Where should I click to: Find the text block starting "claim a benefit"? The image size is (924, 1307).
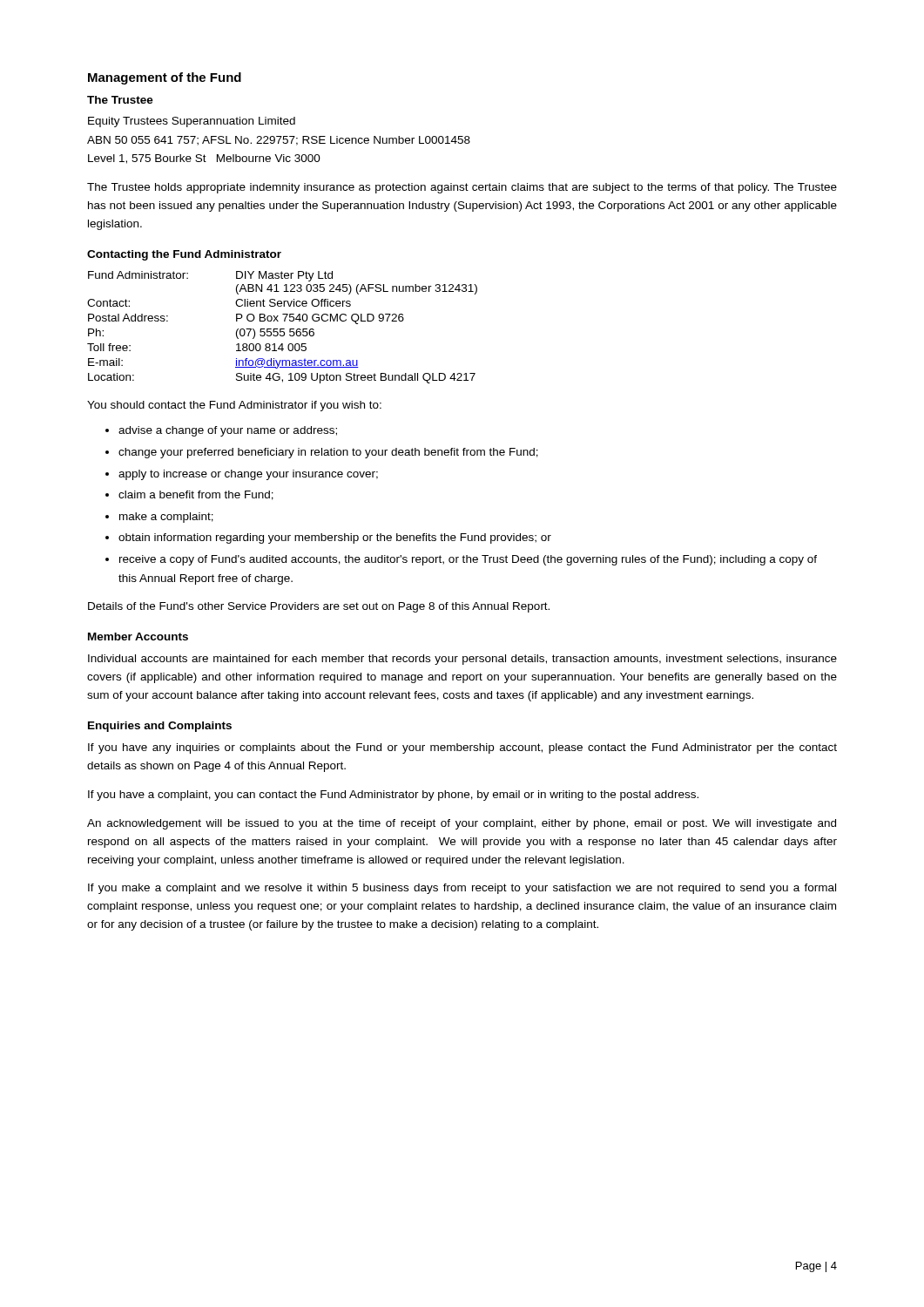coord(196,495)
